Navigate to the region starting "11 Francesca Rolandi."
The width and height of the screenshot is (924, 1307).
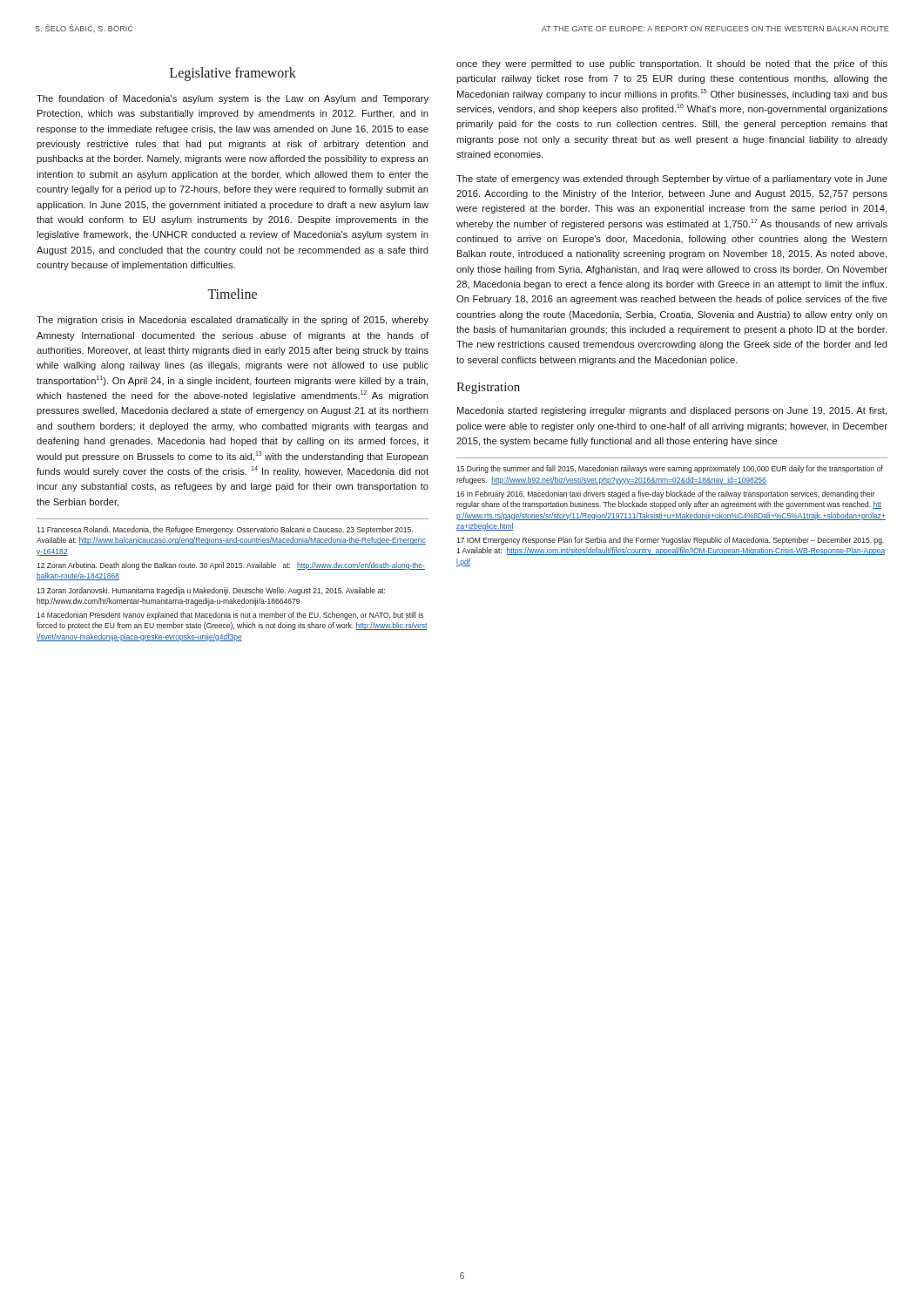231,541
